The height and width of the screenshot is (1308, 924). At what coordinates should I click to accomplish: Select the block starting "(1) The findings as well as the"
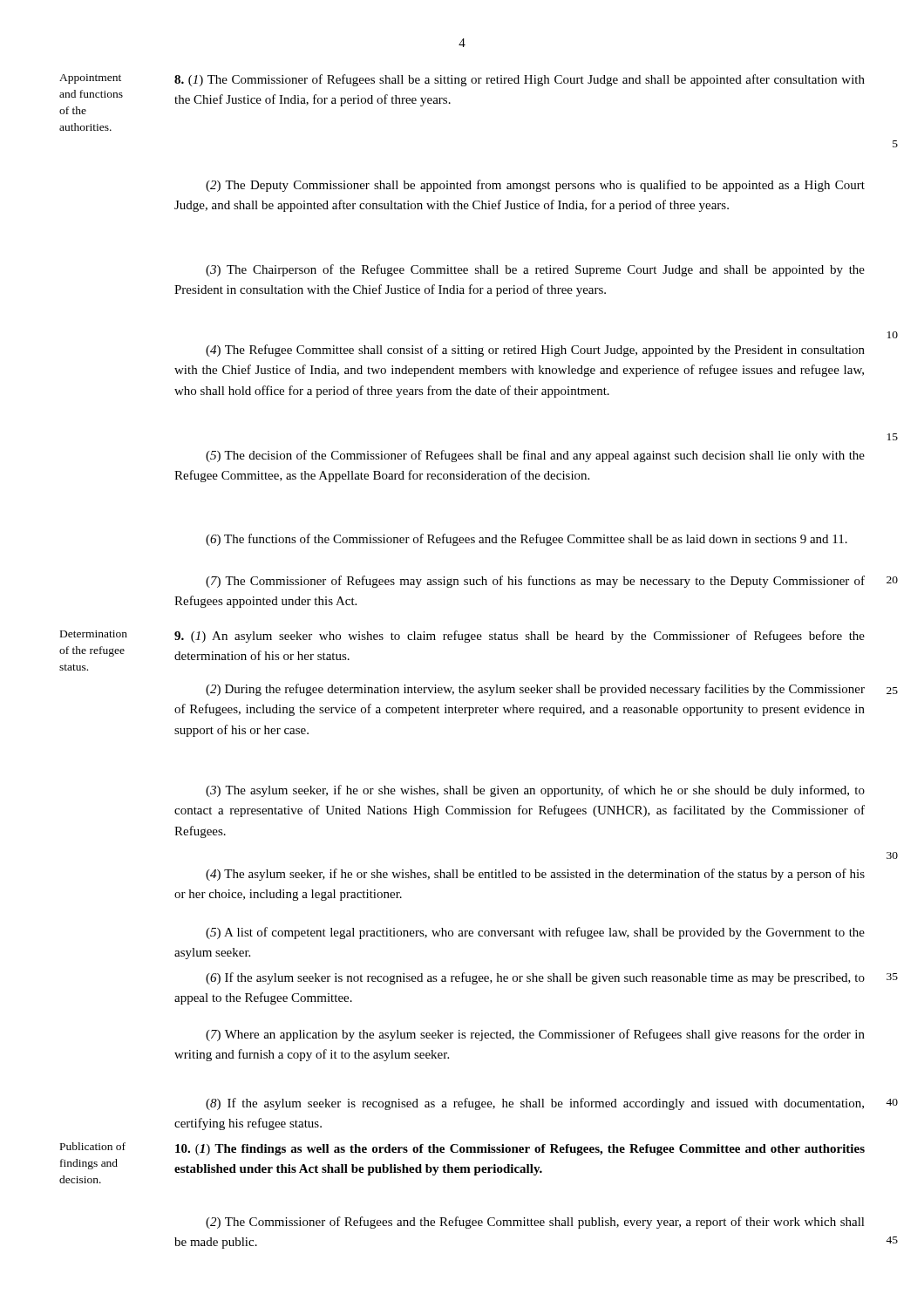[520, 1159]
